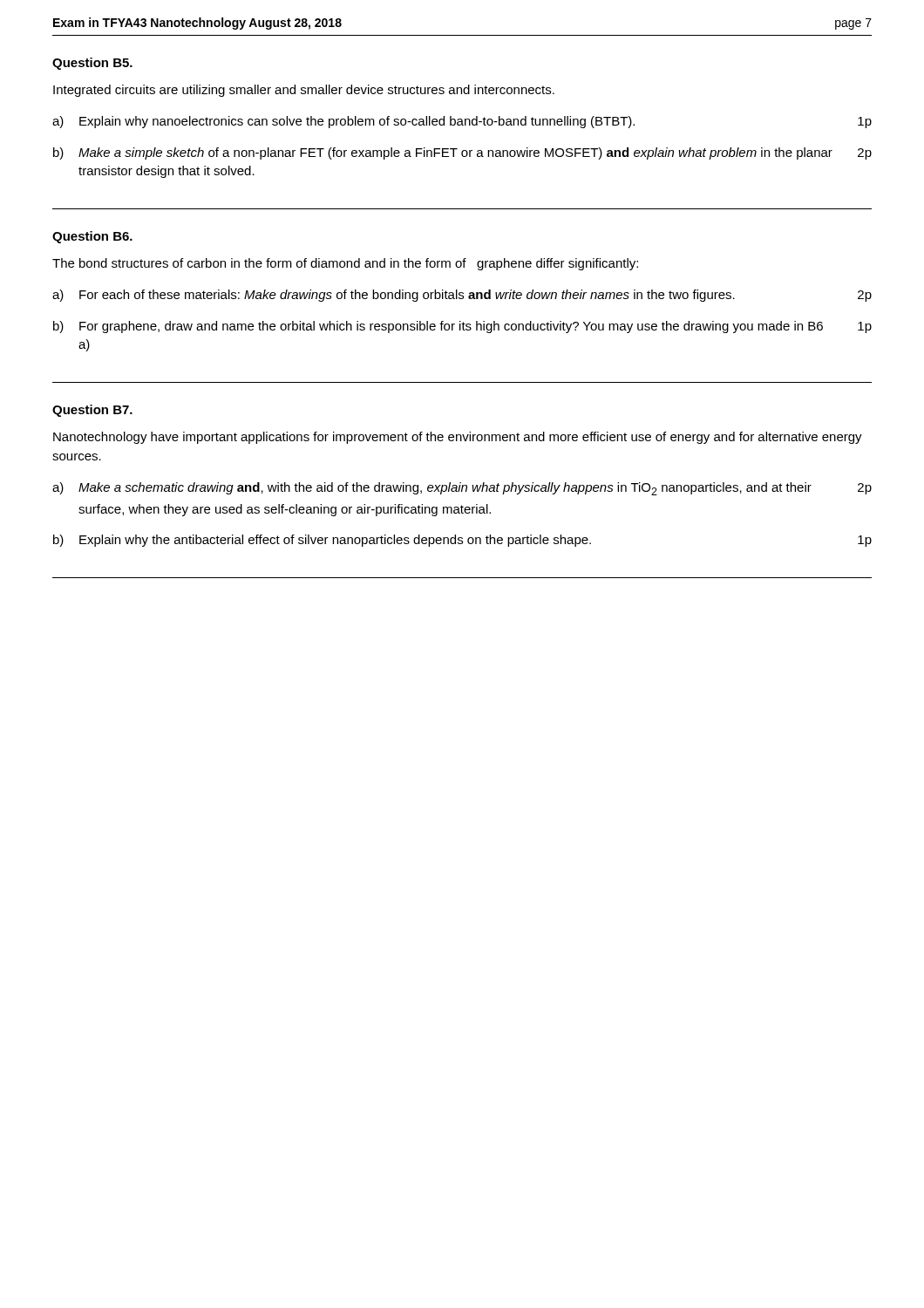Point to the element starting "a) For each of these materials: Make drawings"

(x=462, y=294)
